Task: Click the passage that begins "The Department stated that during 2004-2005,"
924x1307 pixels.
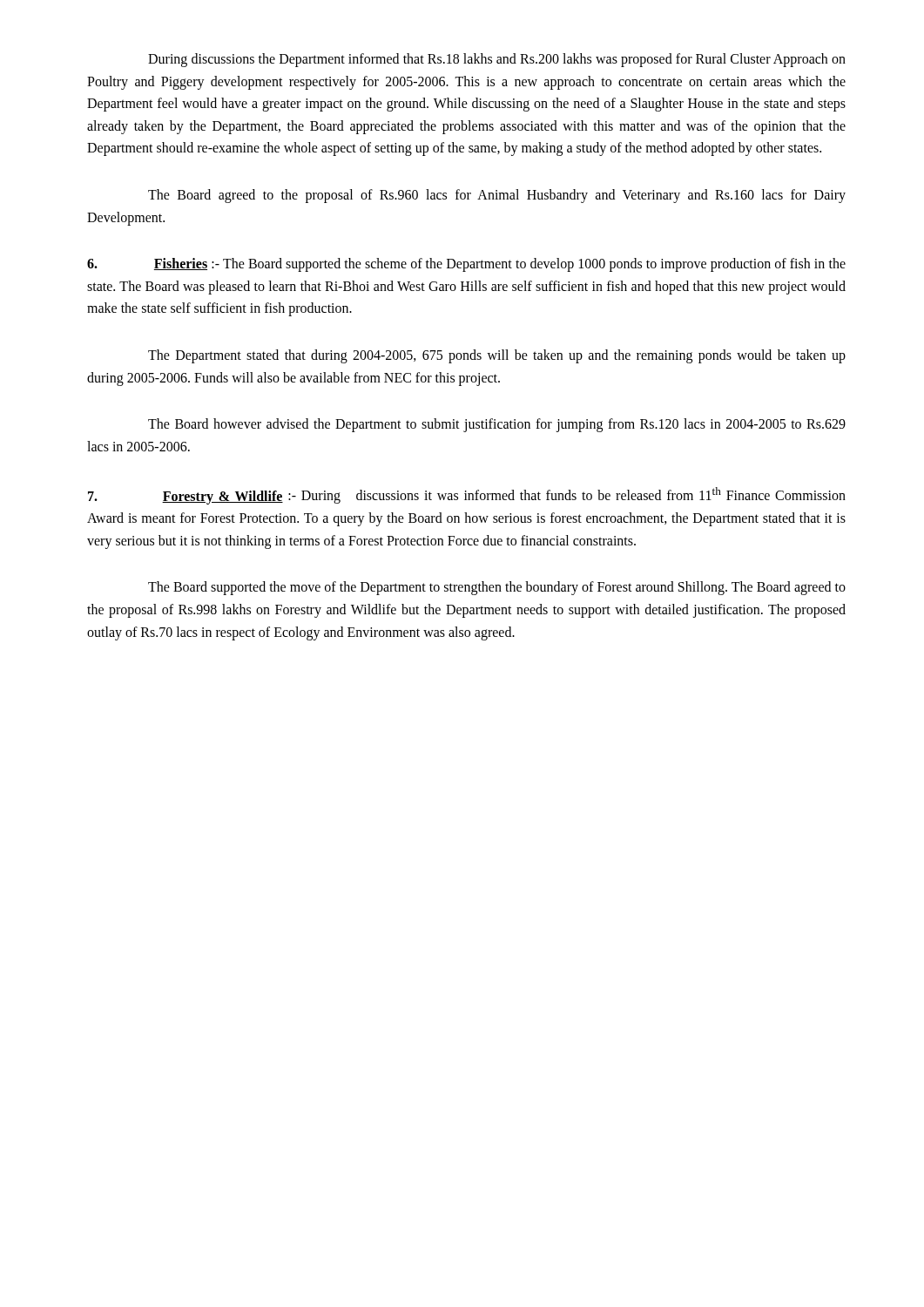Action: [x=466, y=366]
